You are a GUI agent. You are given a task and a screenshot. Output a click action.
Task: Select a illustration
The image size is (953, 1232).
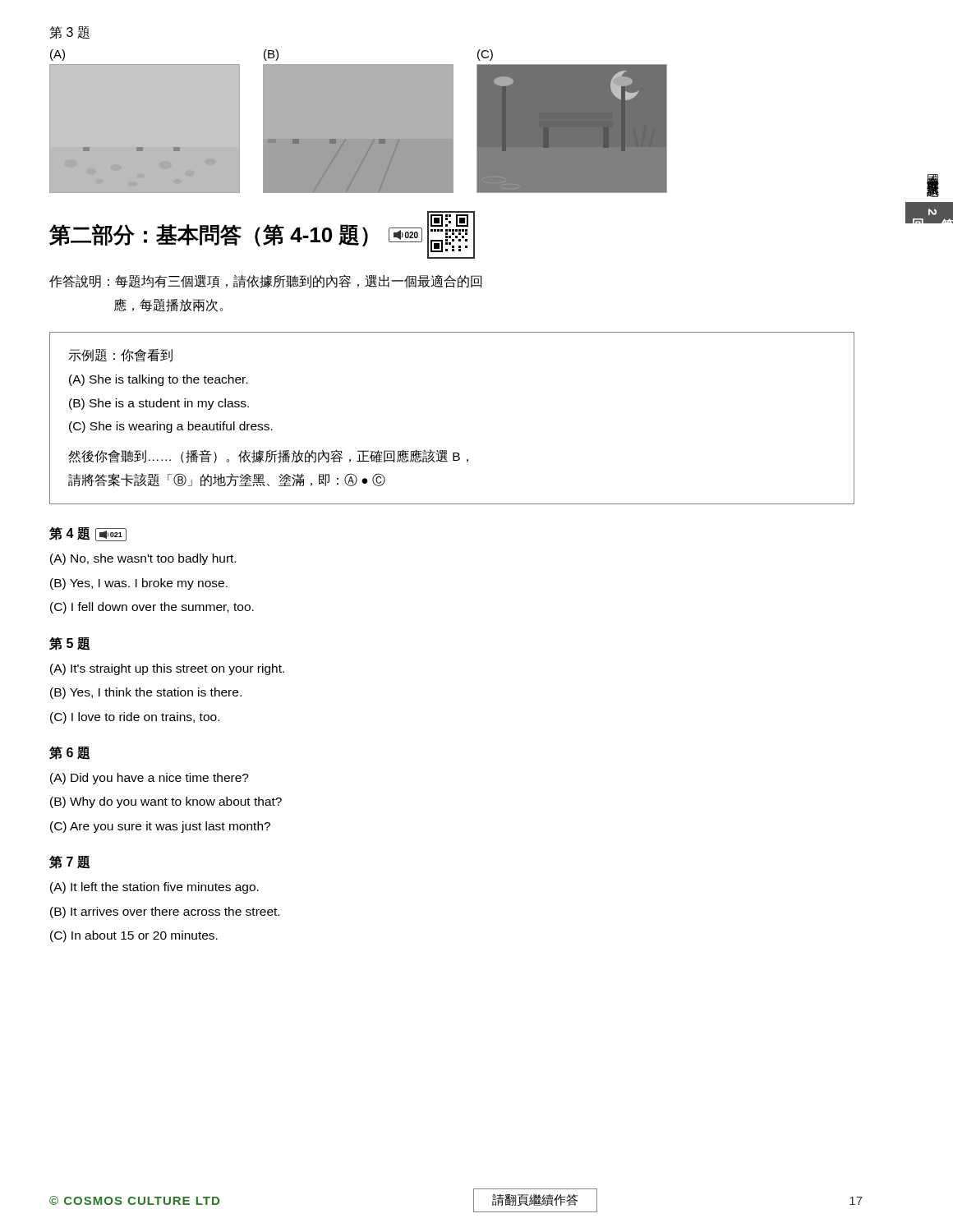pos(452,120)
